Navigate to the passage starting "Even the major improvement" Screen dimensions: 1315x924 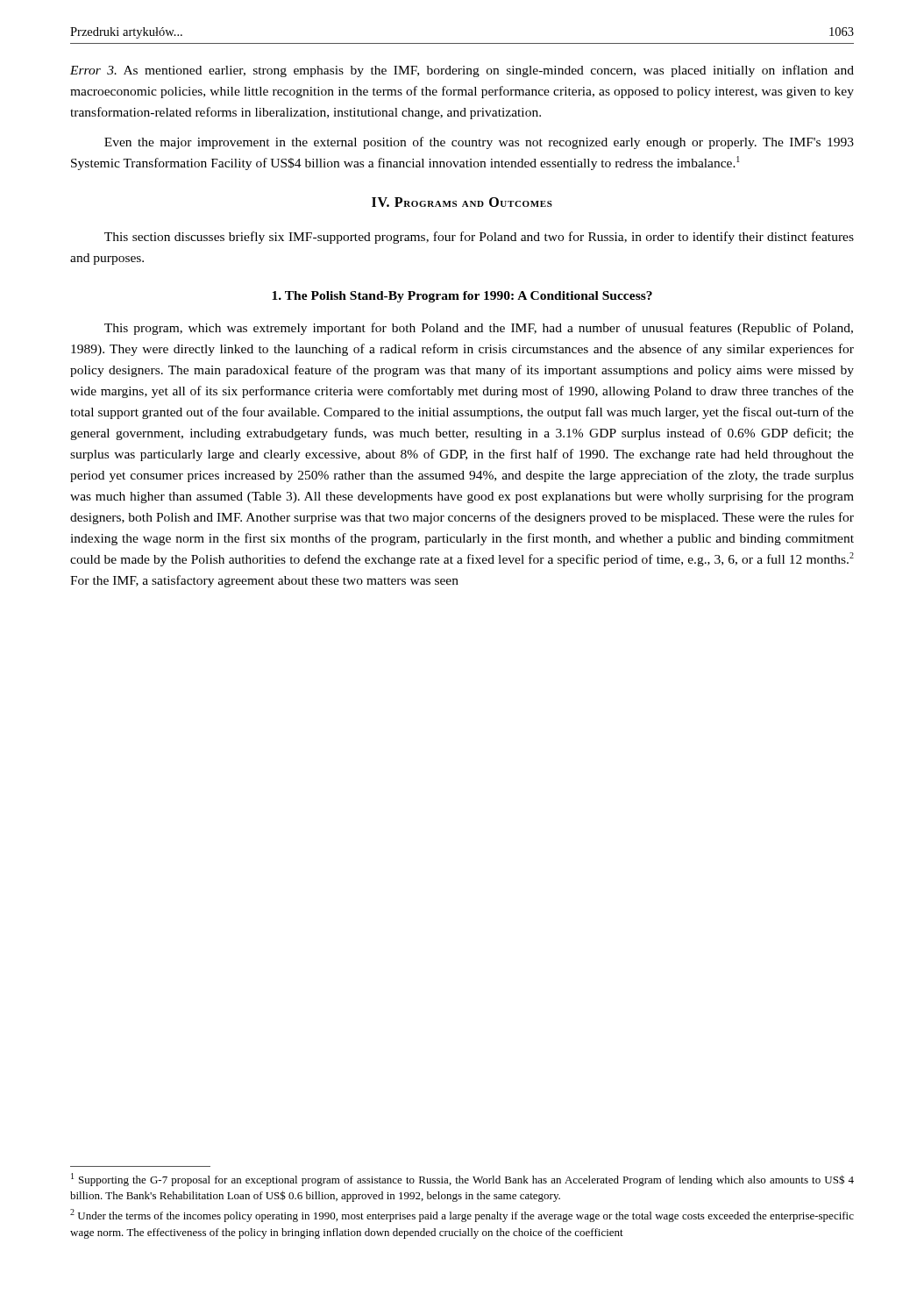point(462,153)
